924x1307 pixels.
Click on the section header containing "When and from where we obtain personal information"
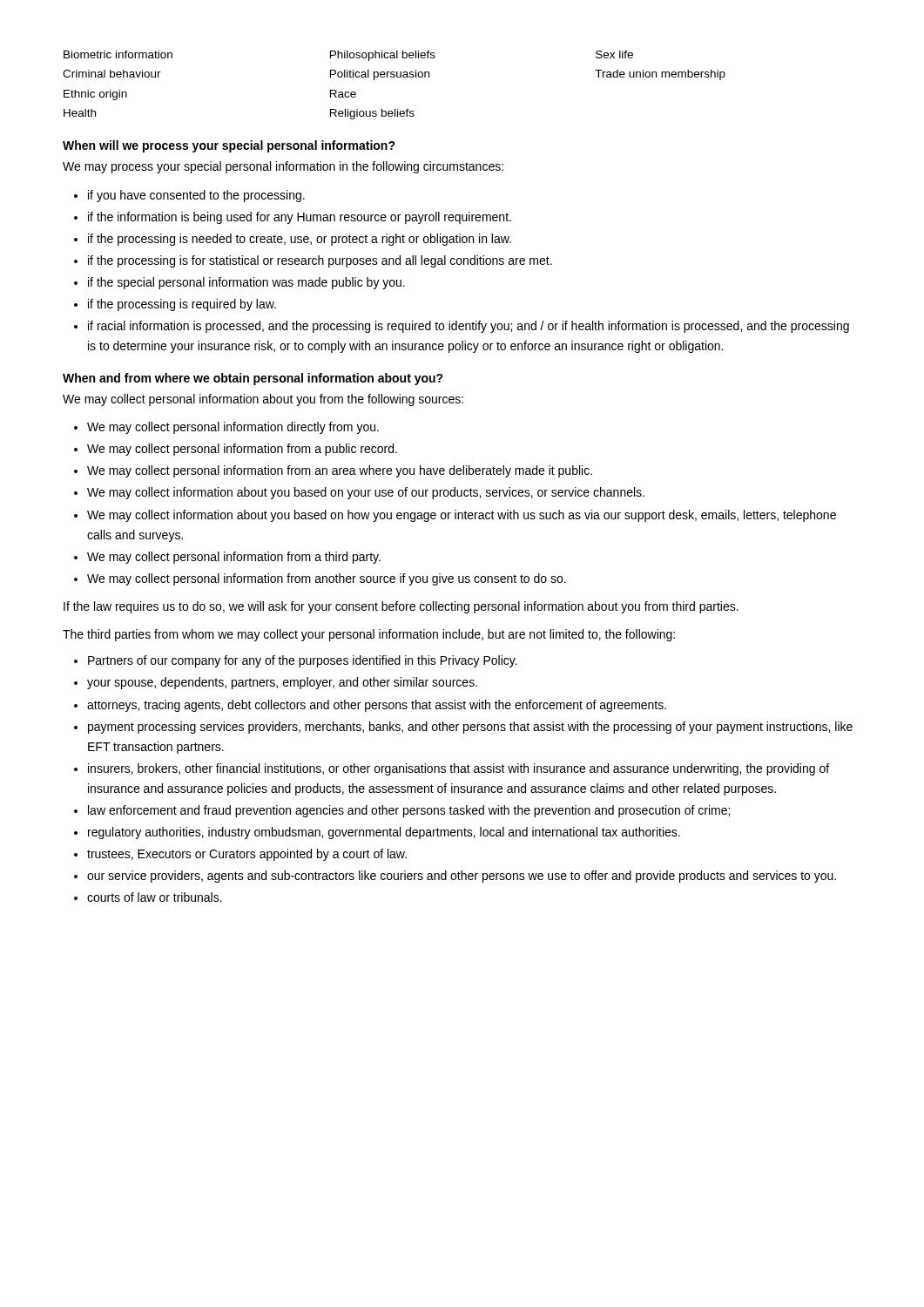[253, 378]
